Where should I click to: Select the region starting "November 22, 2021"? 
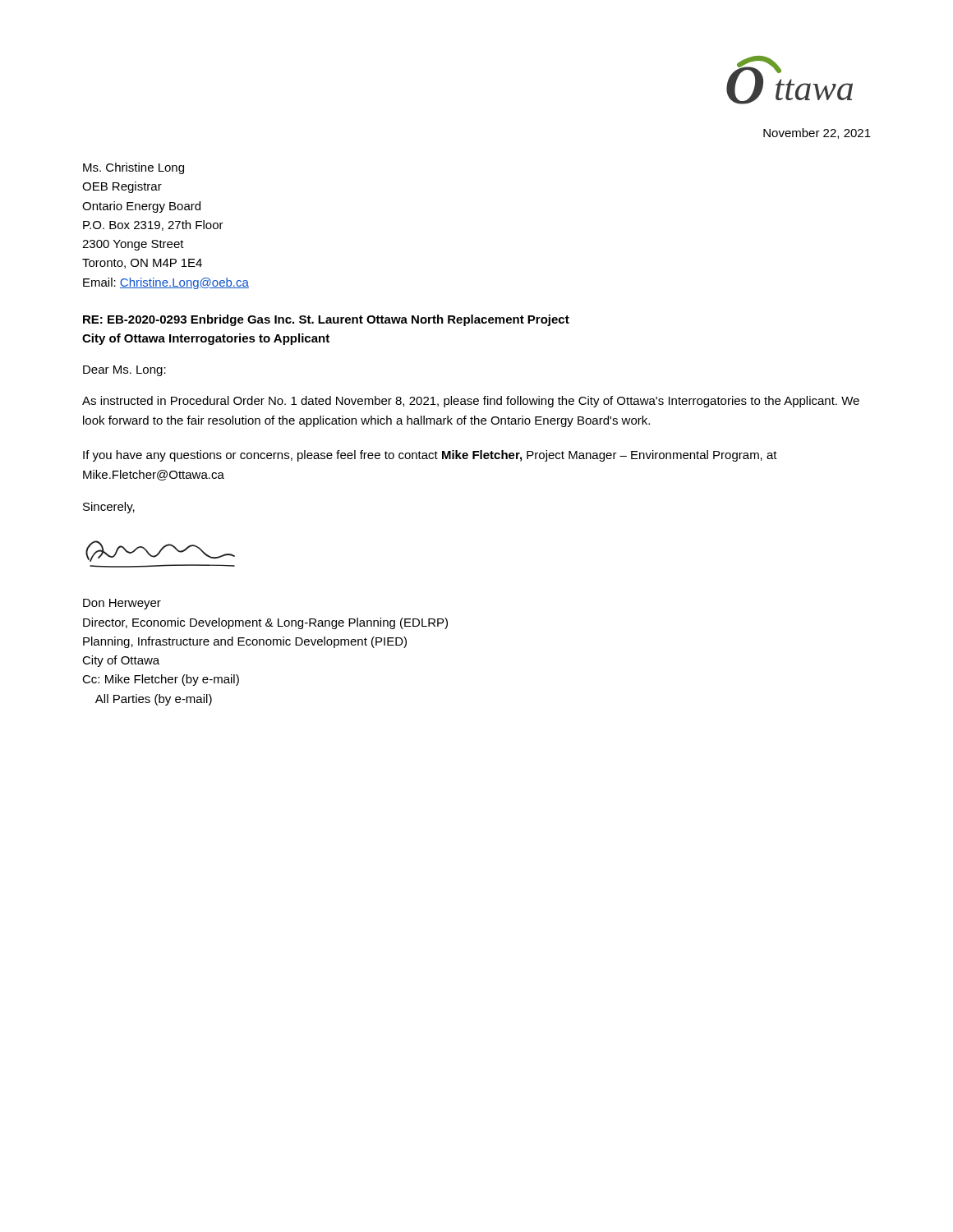point(817,133)
